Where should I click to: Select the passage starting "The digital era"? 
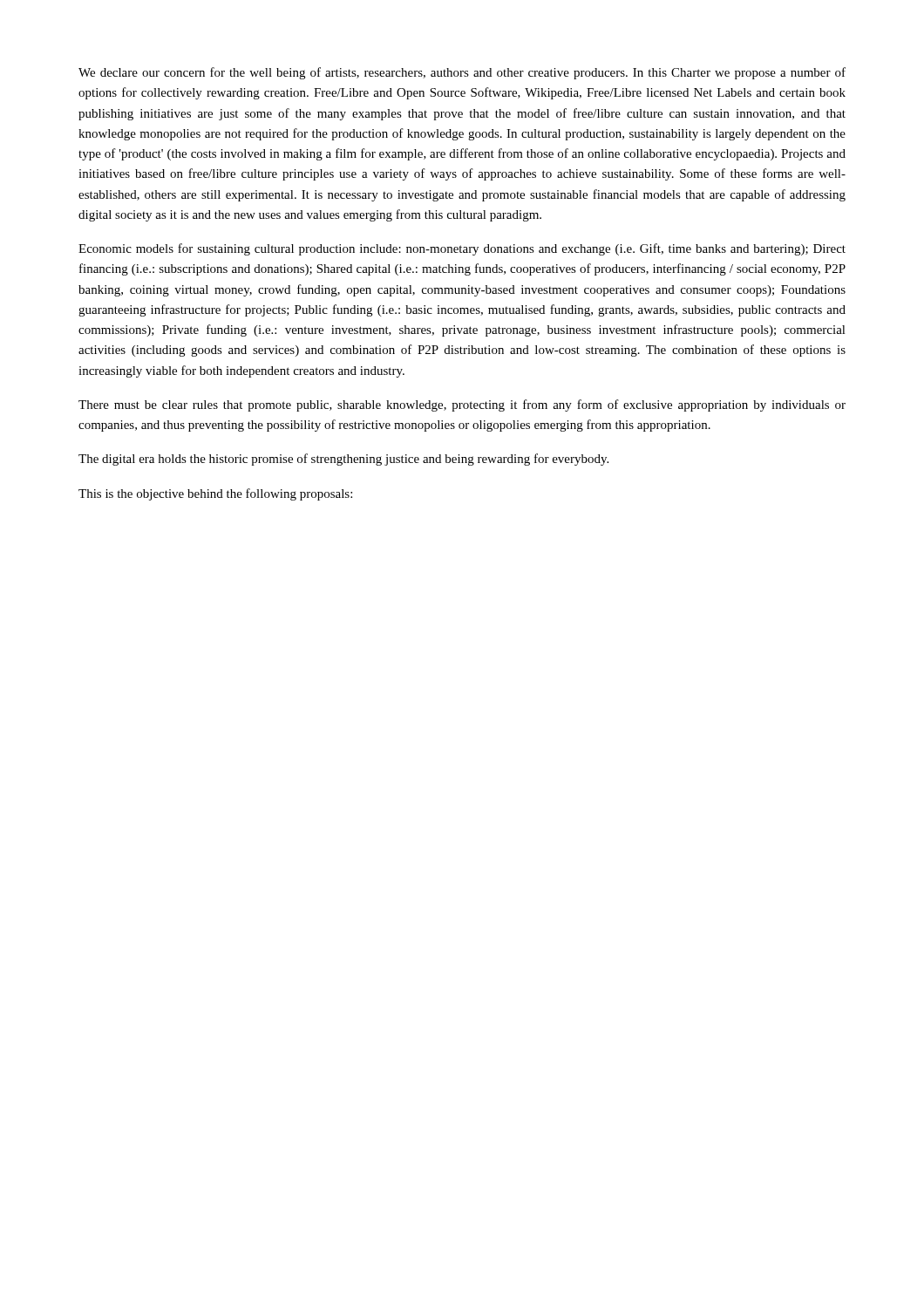point(344,459)
